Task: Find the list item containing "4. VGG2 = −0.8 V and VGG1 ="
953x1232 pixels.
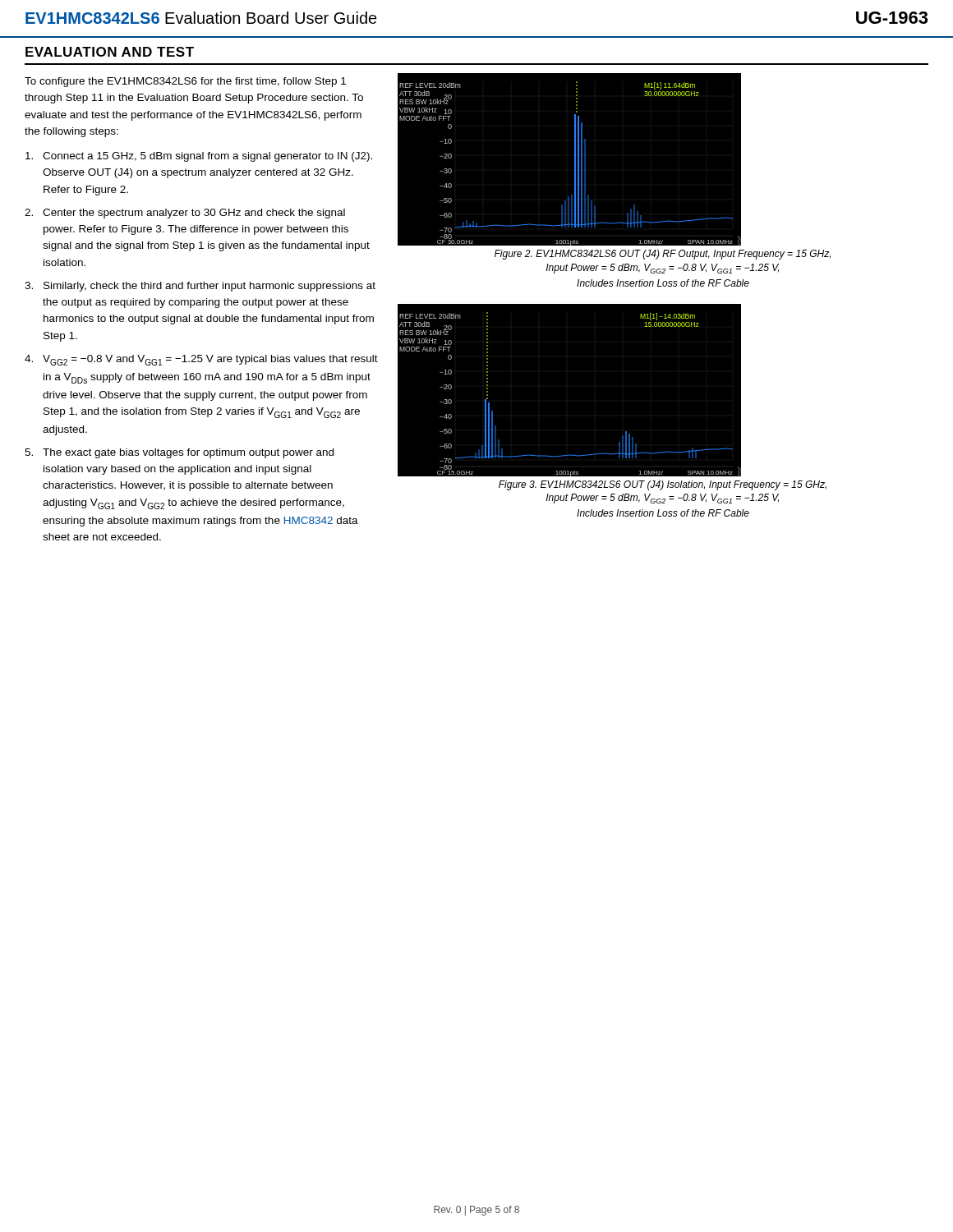Action: click(201, 394)
